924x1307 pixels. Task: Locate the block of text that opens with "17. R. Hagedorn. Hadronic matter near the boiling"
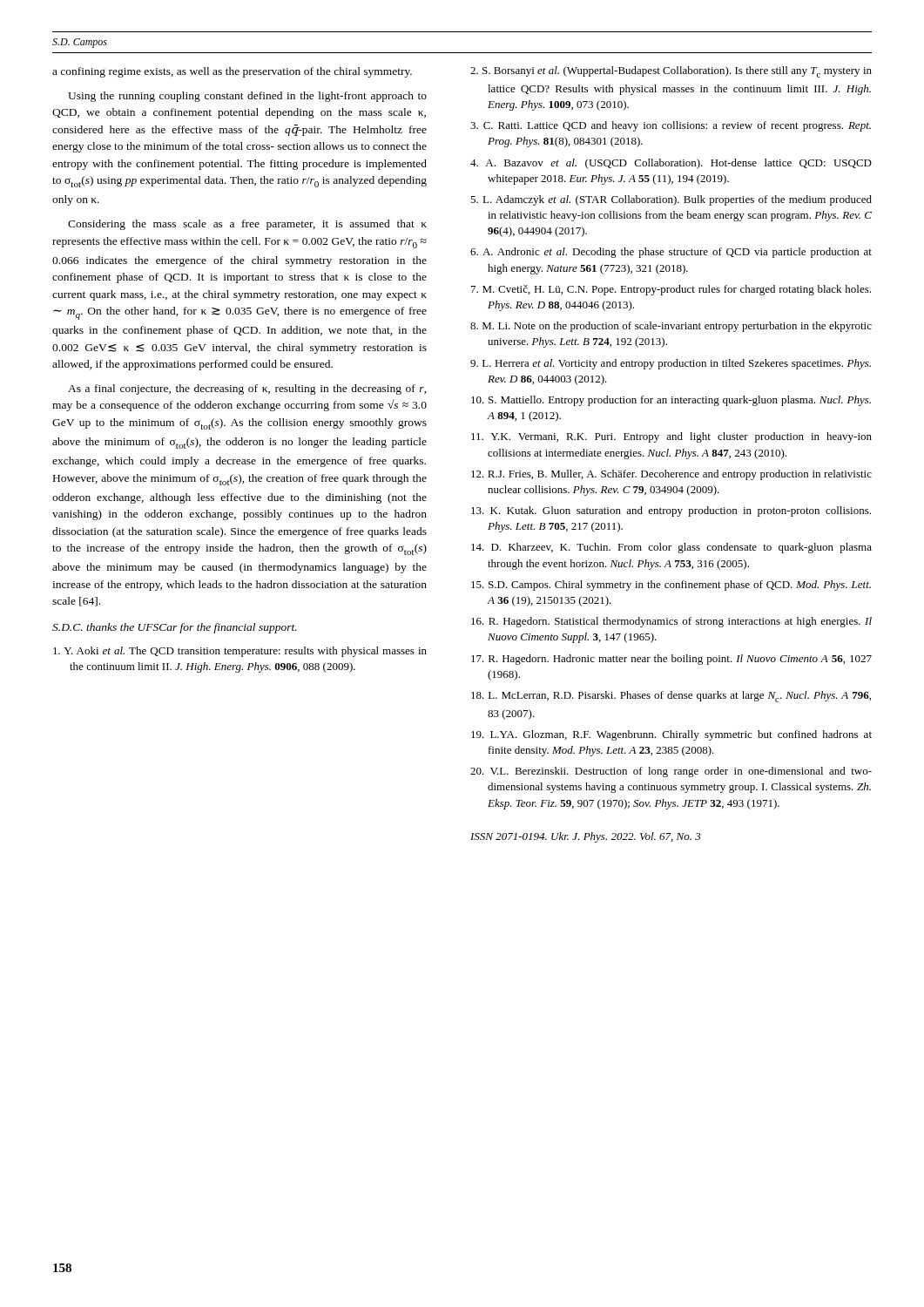pos(671,666)
